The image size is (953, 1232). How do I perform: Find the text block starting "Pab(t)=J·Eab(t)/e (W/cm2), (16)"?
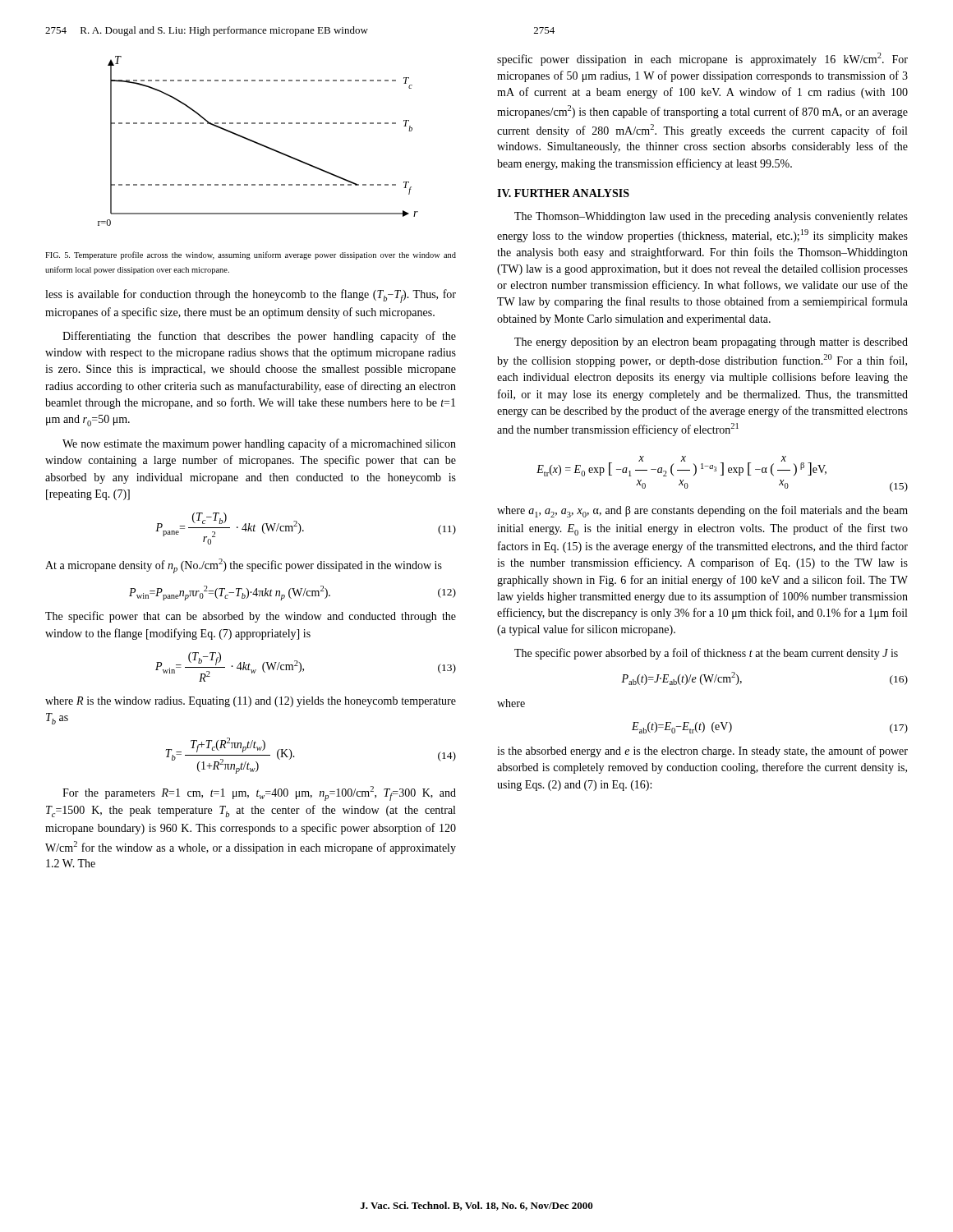pos(702,679)
